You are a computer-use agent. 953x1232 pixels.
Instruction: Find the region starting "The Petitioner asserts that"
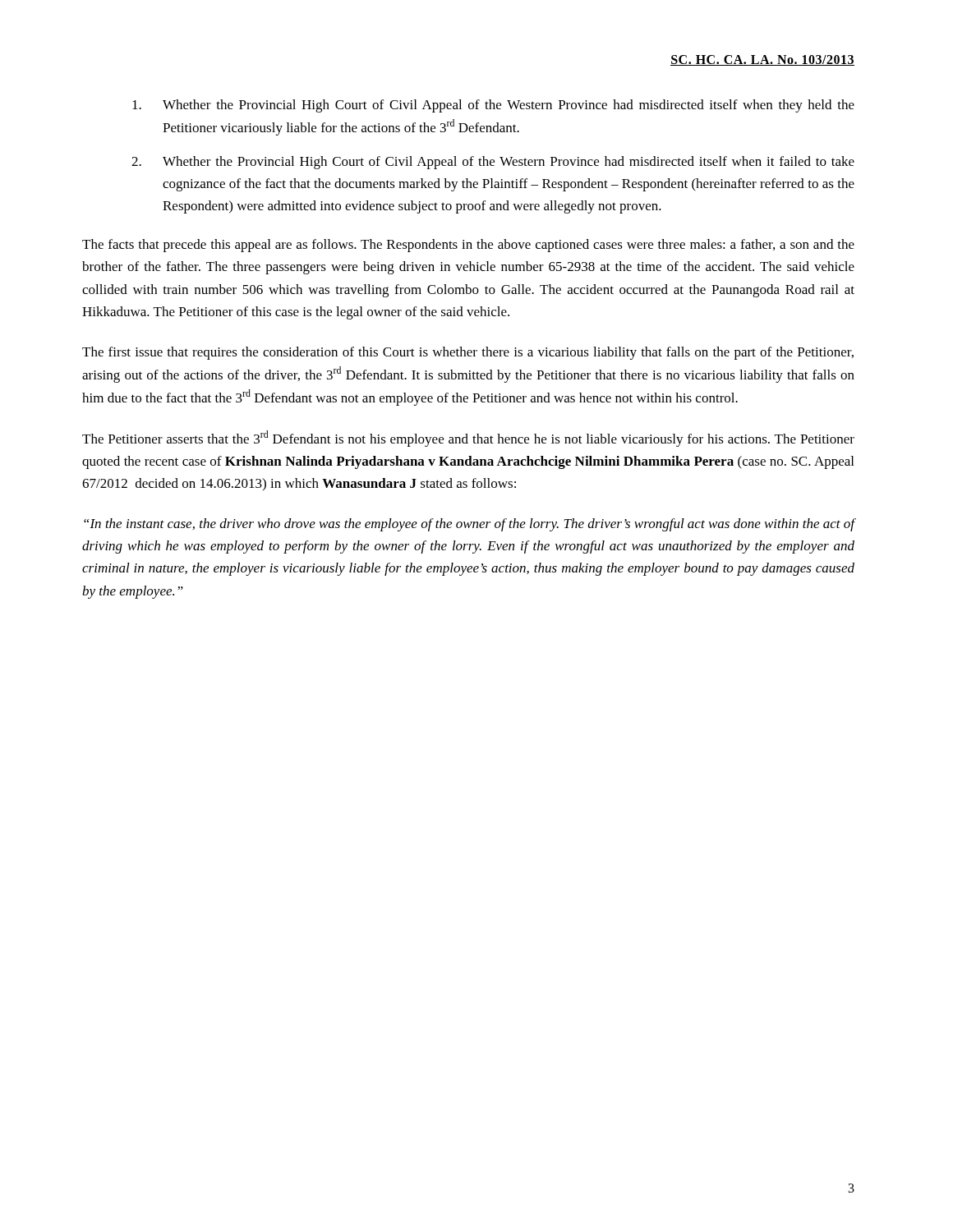(x=468, y=460)
